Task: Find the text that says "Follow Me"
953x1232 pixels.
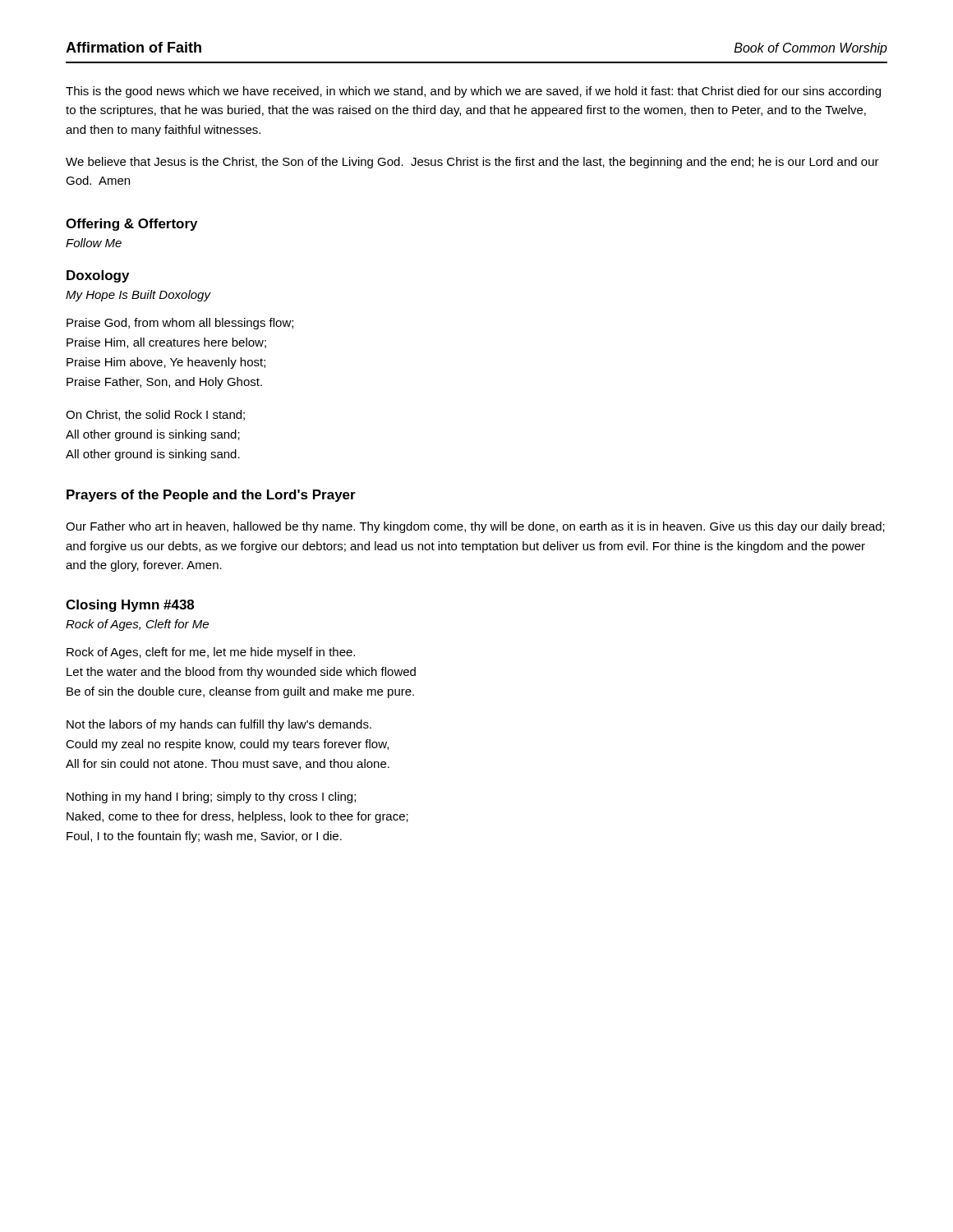Action: tap(94, 243)
